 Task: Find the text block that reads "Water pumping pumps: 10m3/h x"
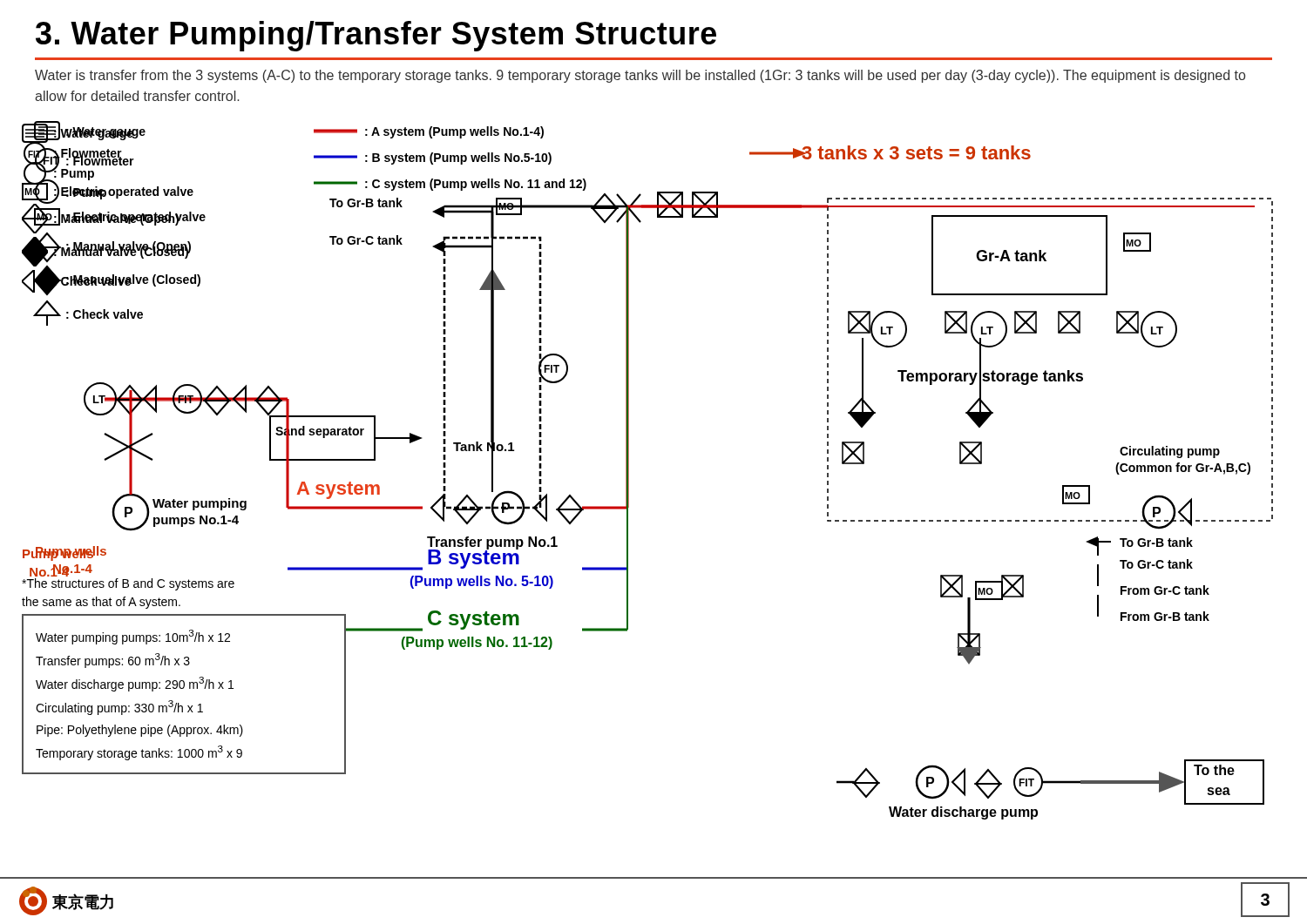(139, 694)
